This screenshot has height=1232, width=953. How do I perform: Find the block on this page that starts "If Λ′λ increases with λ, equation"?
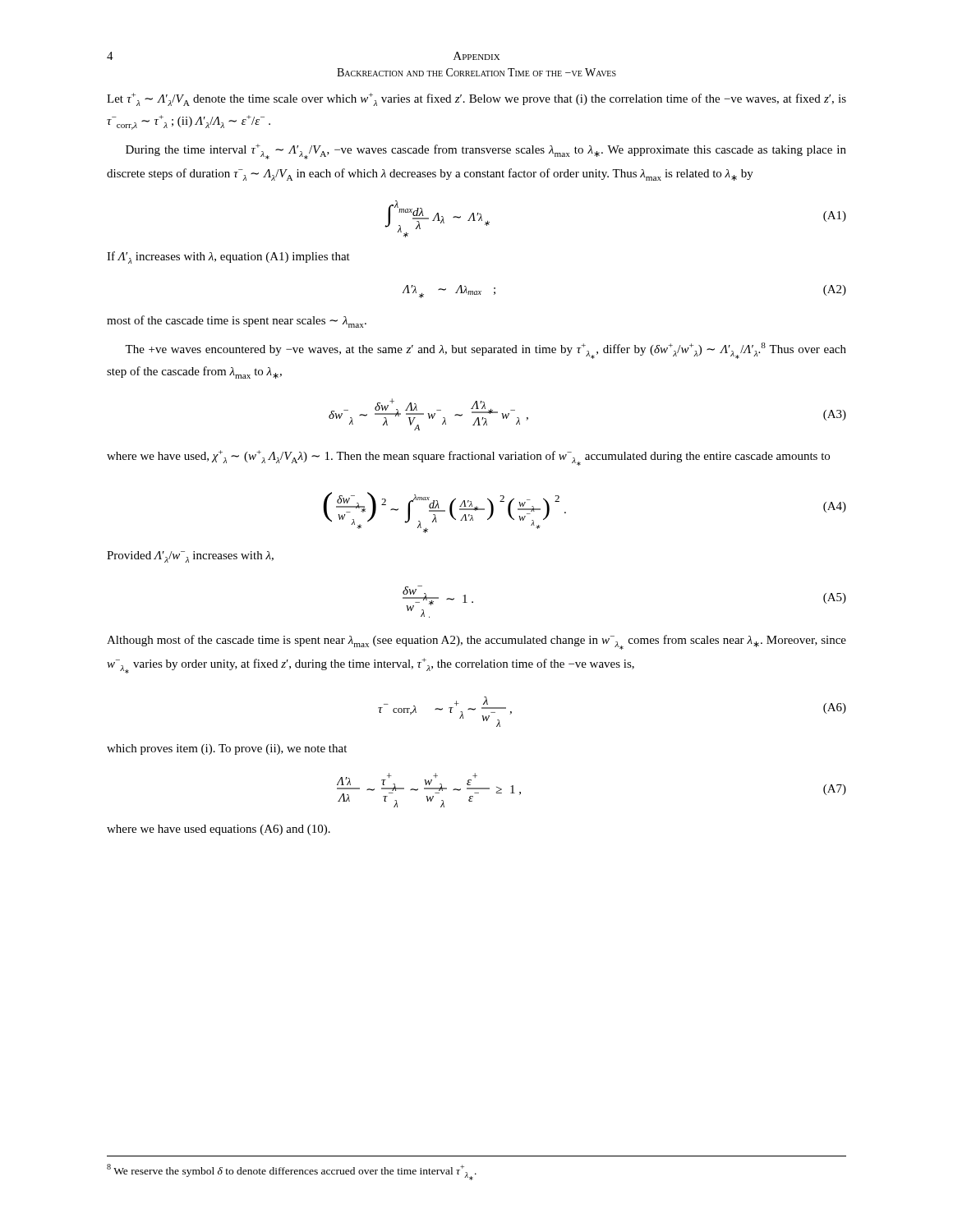[228, 257]
